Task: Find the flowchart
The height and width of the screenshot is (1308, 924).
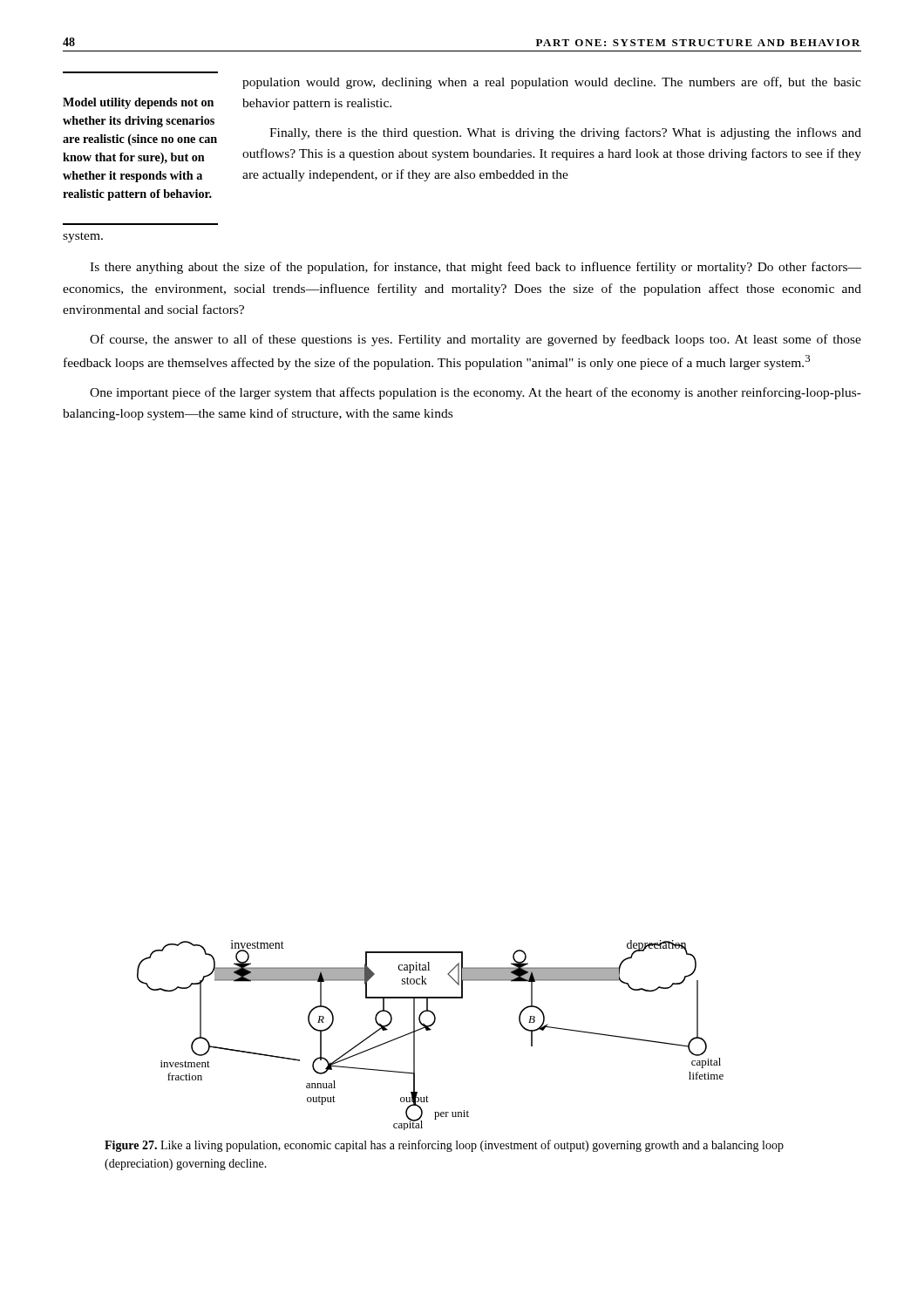Action: [462, 1017]
